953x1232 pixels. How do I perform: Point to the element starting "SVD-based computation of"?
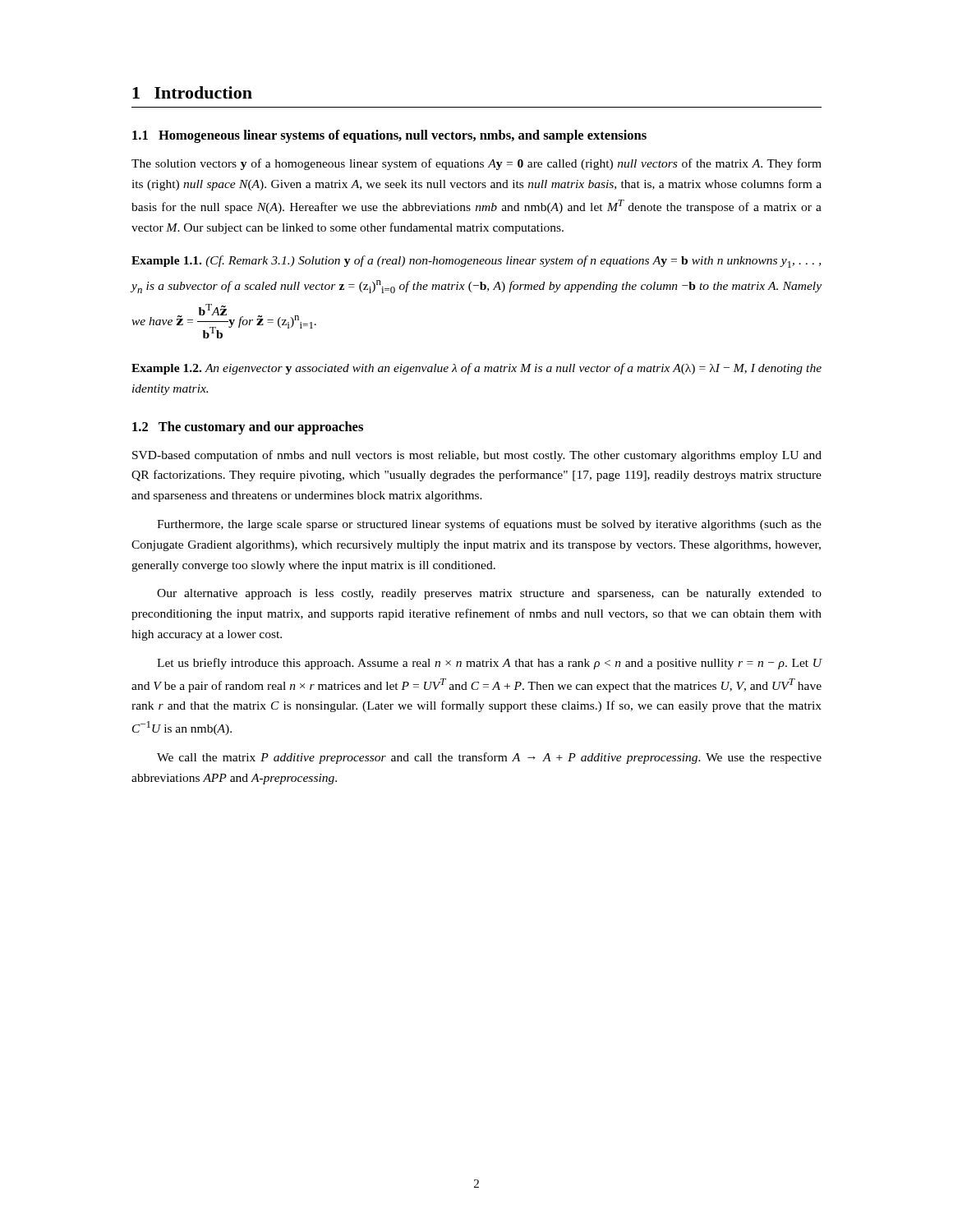(476, 617)
